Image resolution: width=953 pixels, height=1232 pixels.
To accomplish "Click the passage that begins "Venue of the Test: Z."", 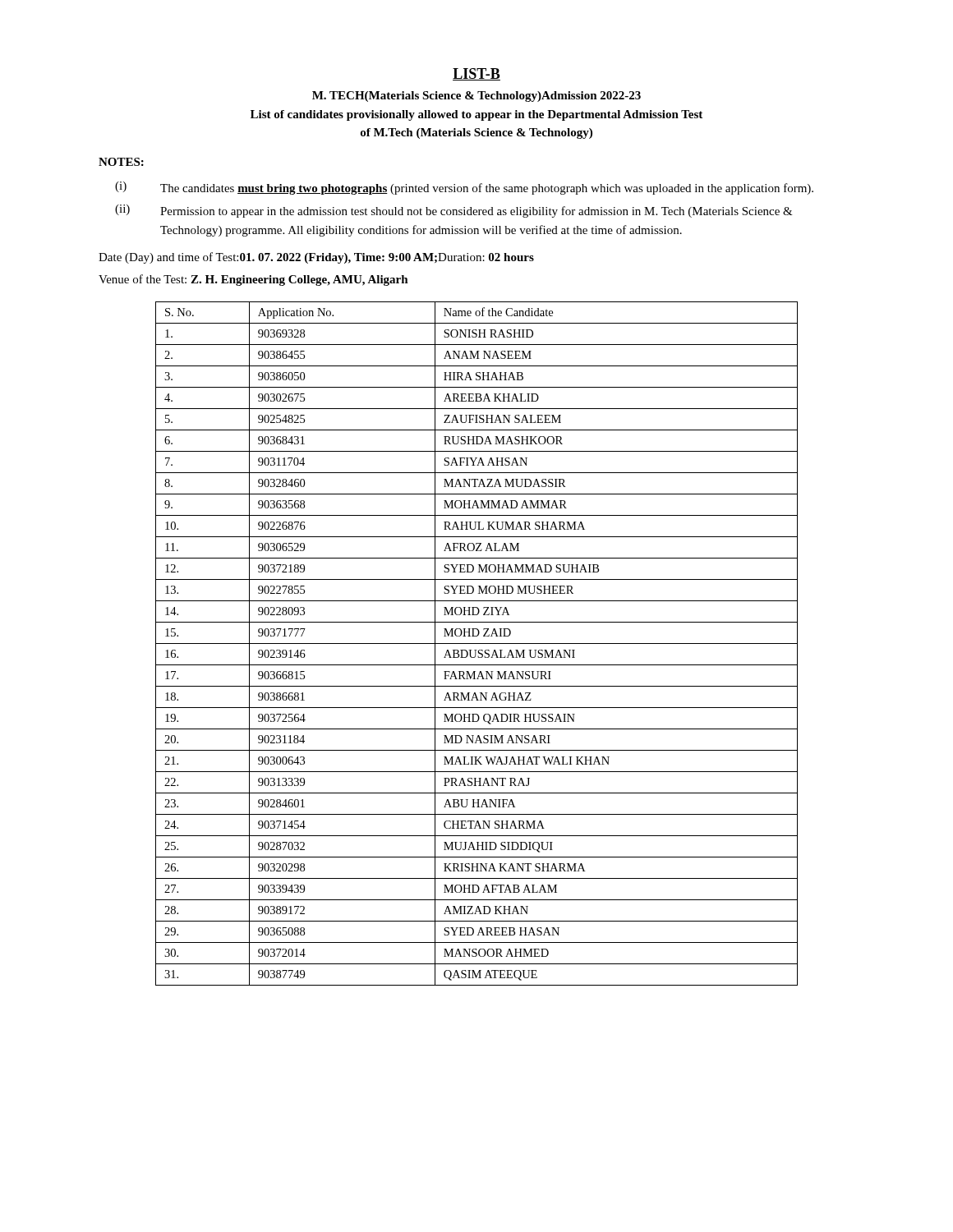I will 253,279.
